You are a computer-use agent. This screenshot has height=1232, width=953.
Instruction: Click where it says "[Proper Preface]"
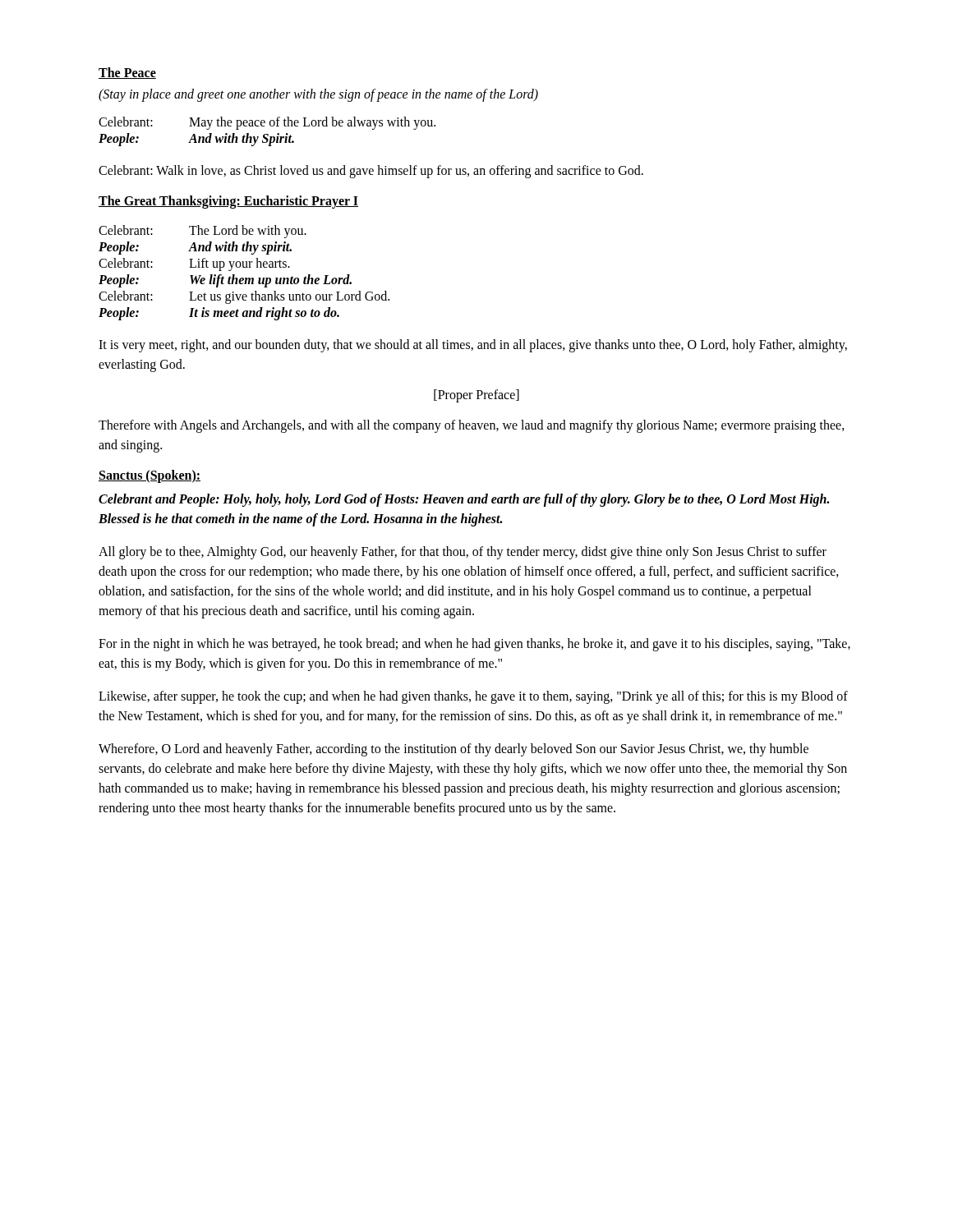[476, 395]
